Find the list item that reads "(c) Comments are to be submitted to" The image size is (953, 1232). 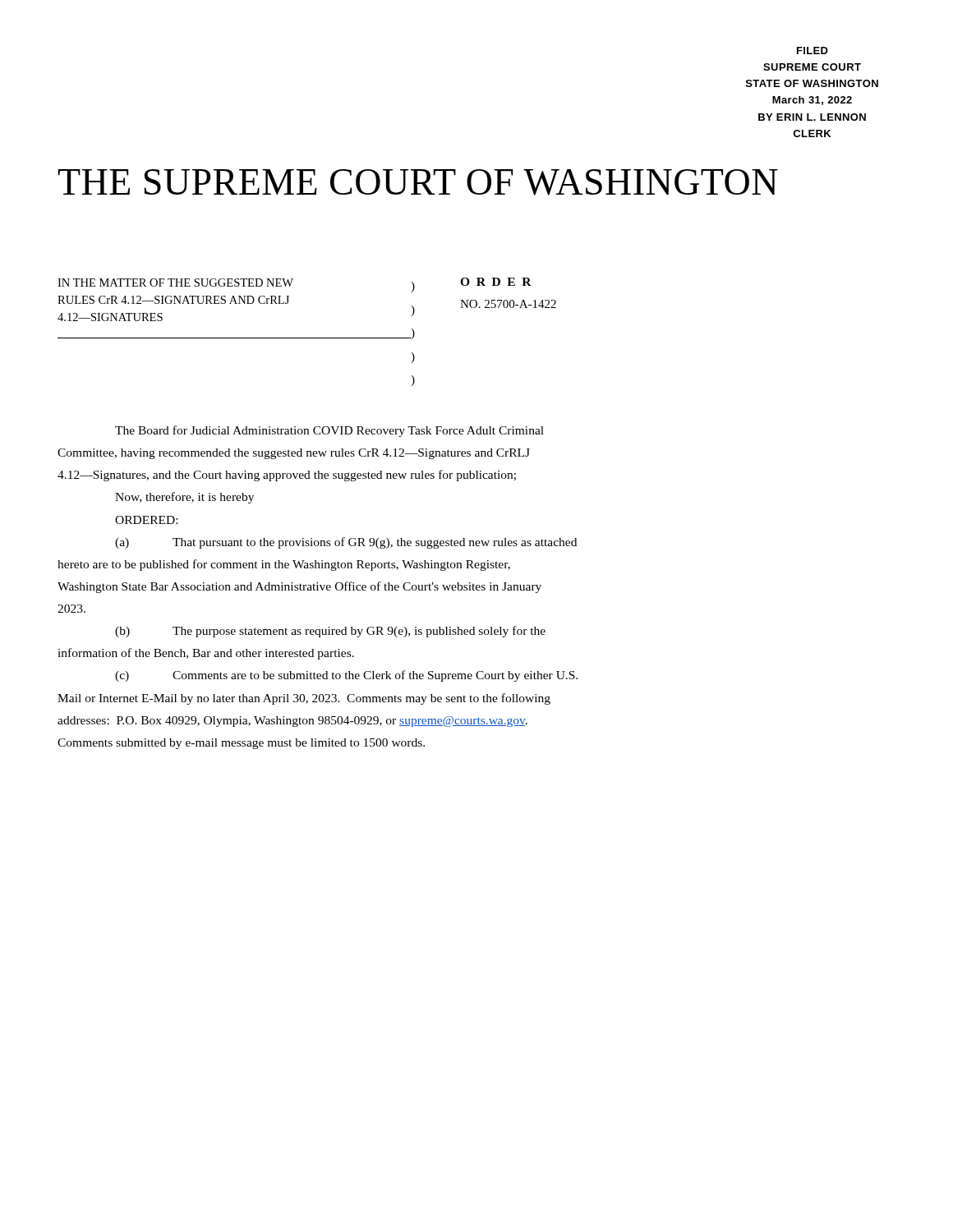point(476,675)
